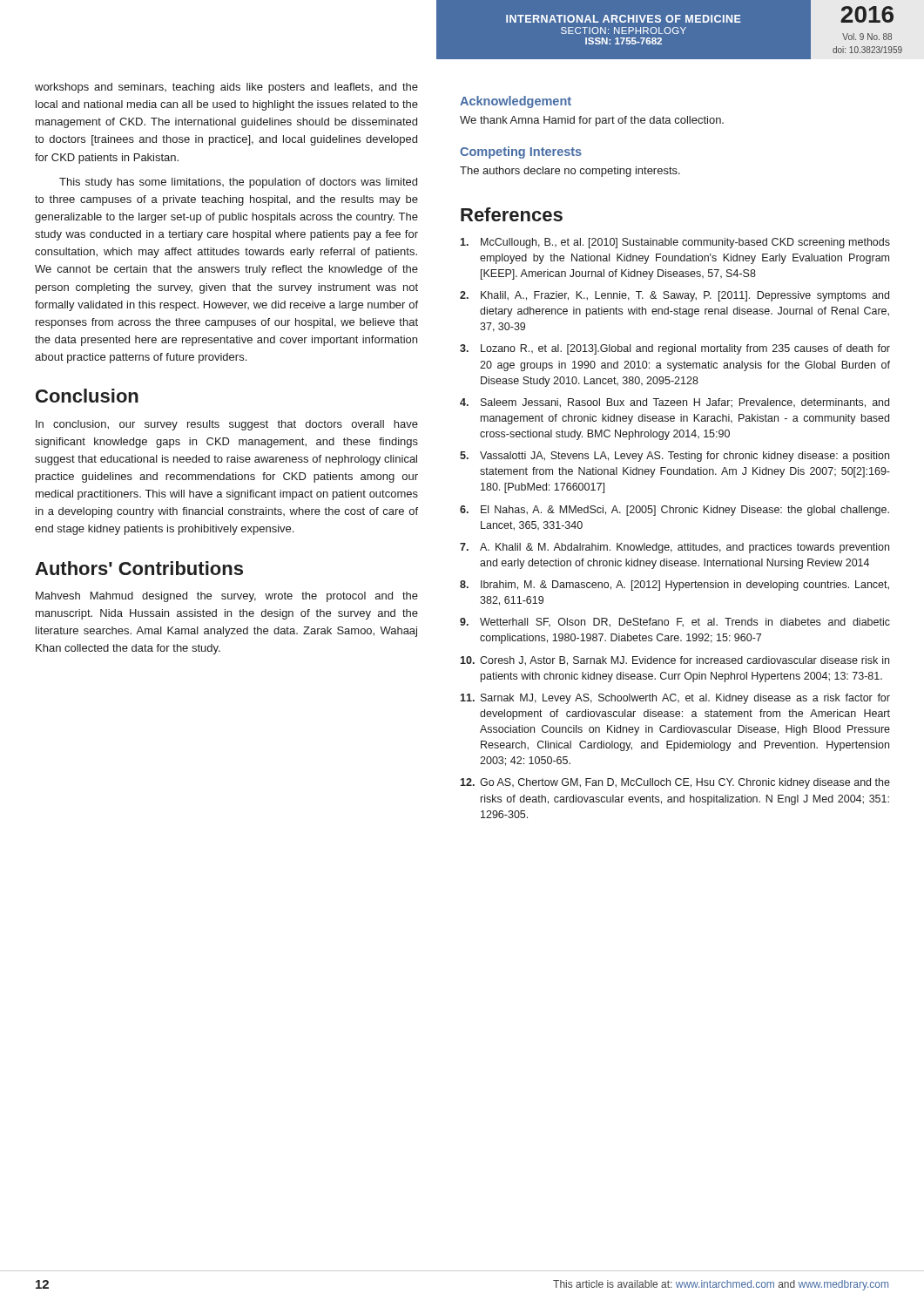This screenshot has width=924, height=1307.
Task: Navigate to the text block starting "McCullough, B., et al. [2010] Sustainable community-based"
Action: (675, 258)
